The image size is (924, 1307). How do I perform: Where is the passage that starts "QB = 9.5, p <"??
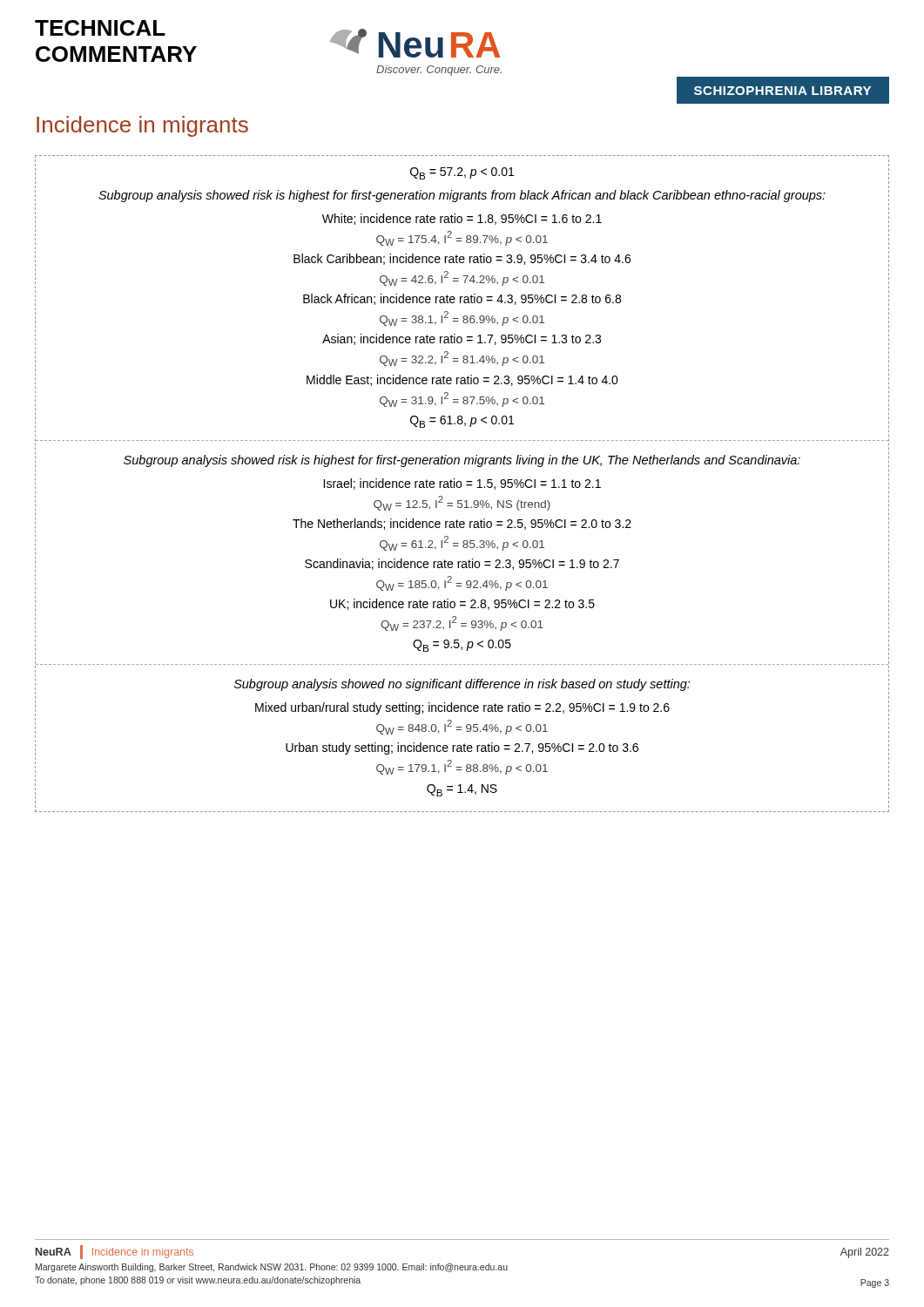pos(462,645)
